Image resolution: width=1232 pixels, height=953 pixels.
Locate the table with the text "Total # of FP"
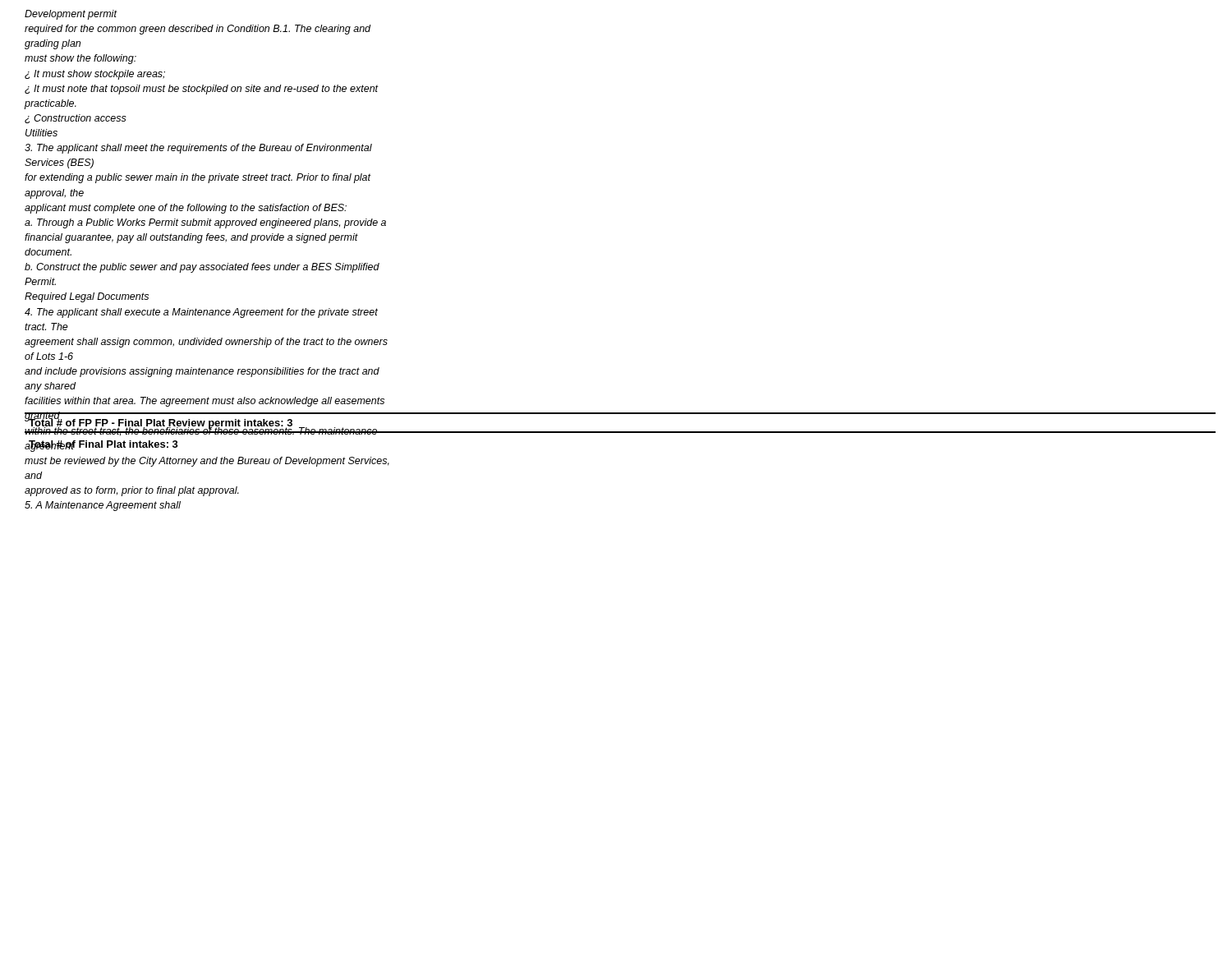coord(620,423)
